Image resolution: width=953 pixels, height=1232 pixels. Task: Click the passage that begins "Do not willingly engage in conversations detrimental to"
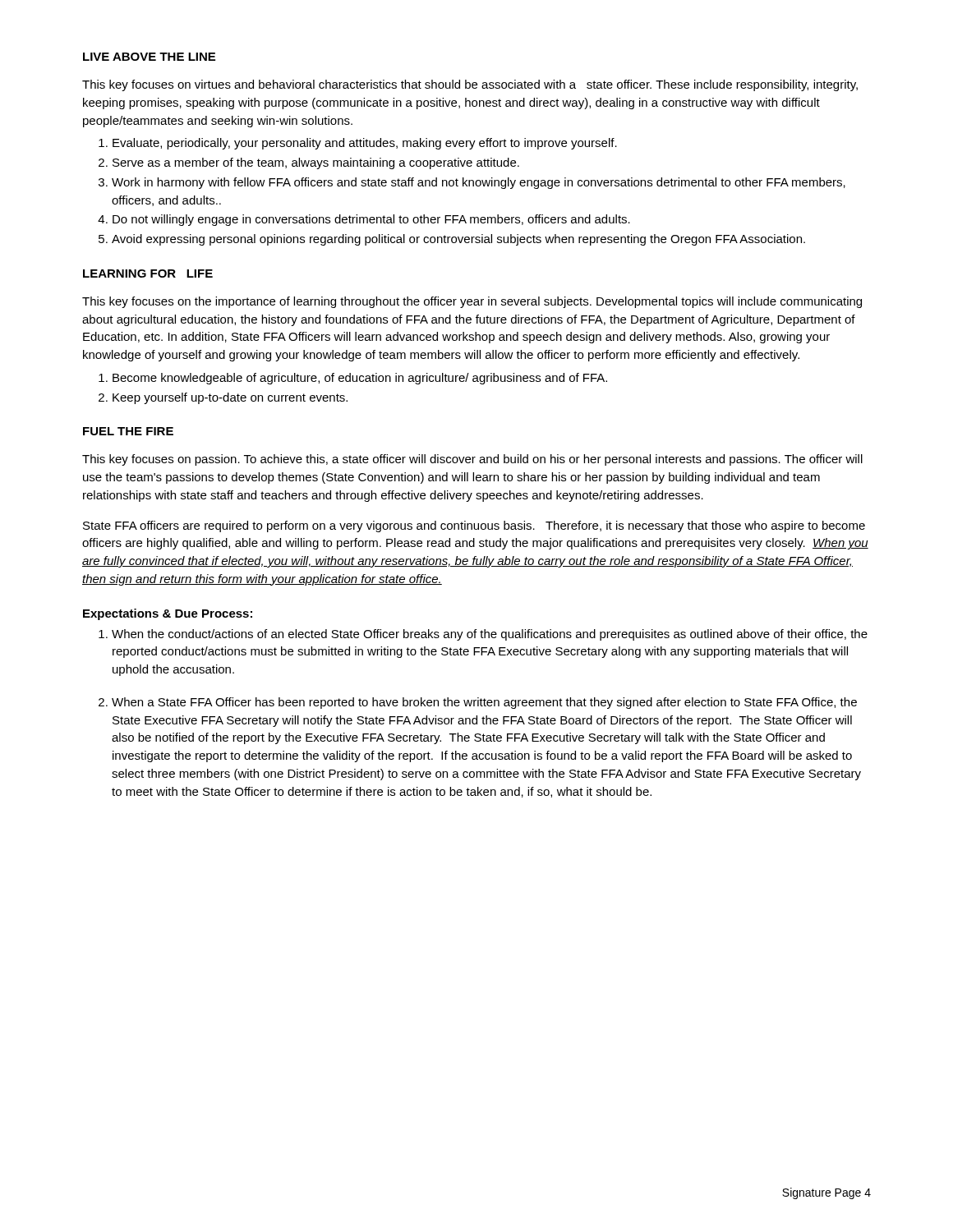[491, 219]
